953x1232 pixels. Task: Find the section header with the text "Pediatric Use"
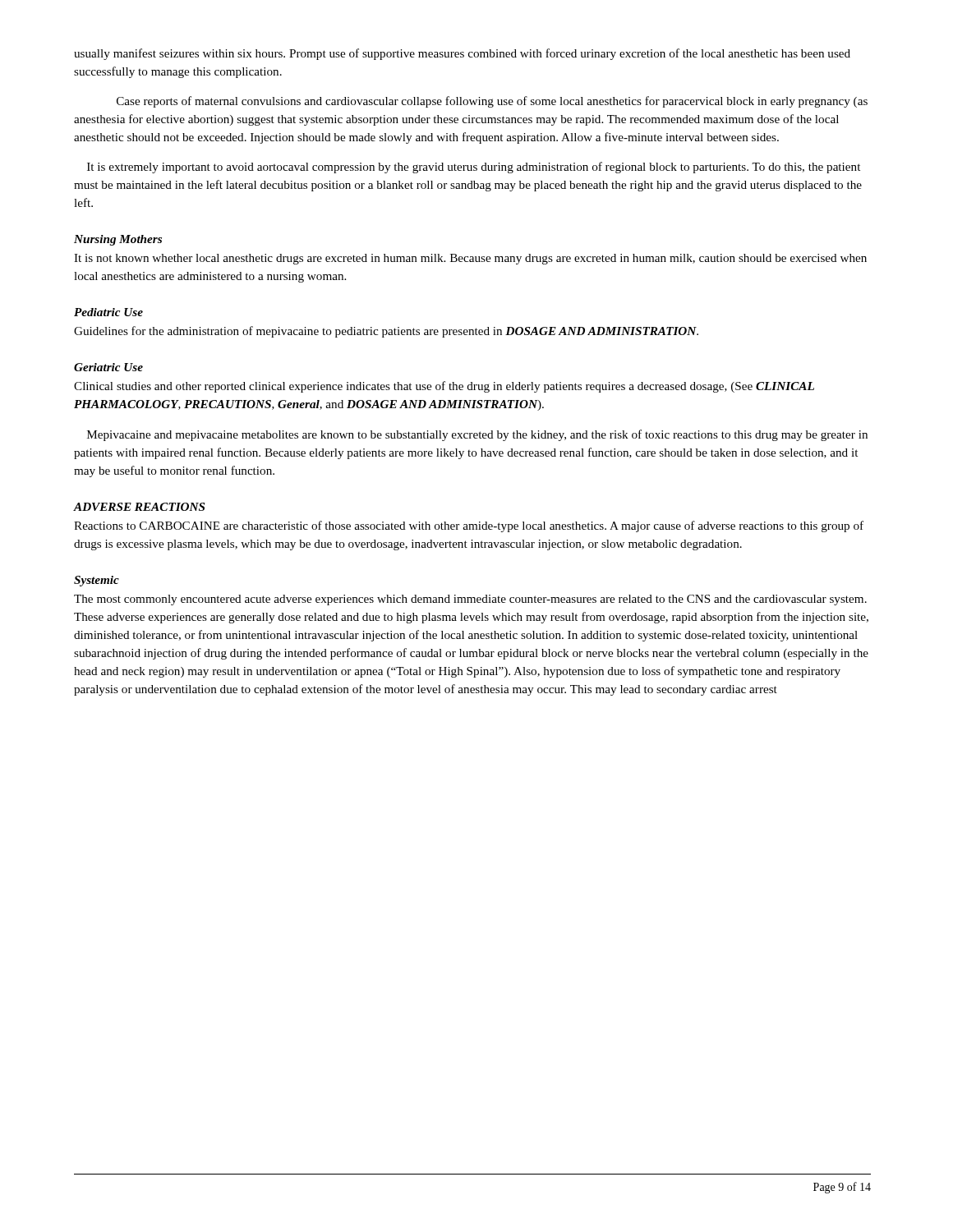tap(108, 312)
